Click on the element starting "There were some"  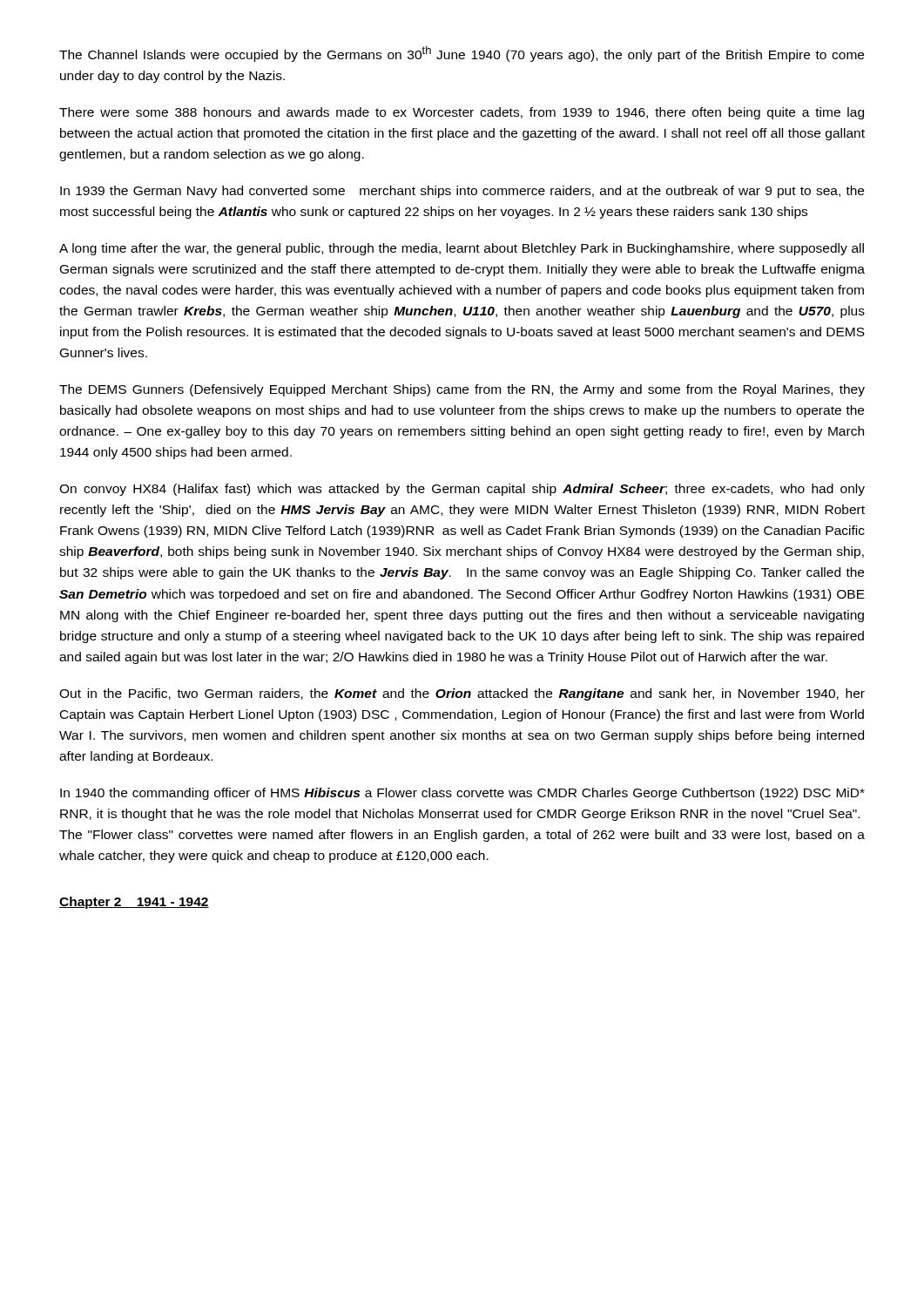(x=462, y=133)
